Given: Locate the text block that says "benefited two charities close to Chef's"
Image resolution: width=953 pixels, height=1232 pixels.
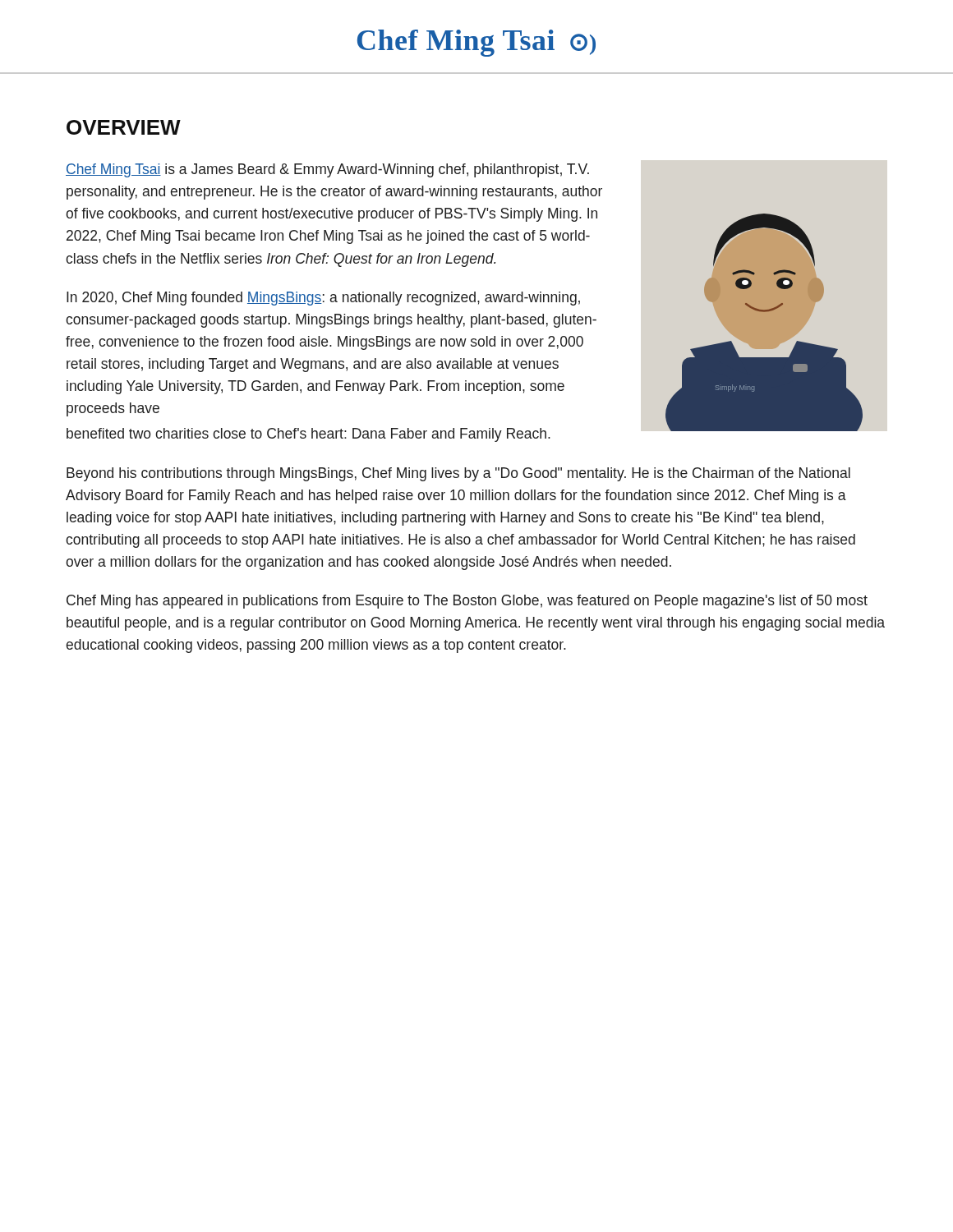Looking at the screenshot, I should coord(308,434).
